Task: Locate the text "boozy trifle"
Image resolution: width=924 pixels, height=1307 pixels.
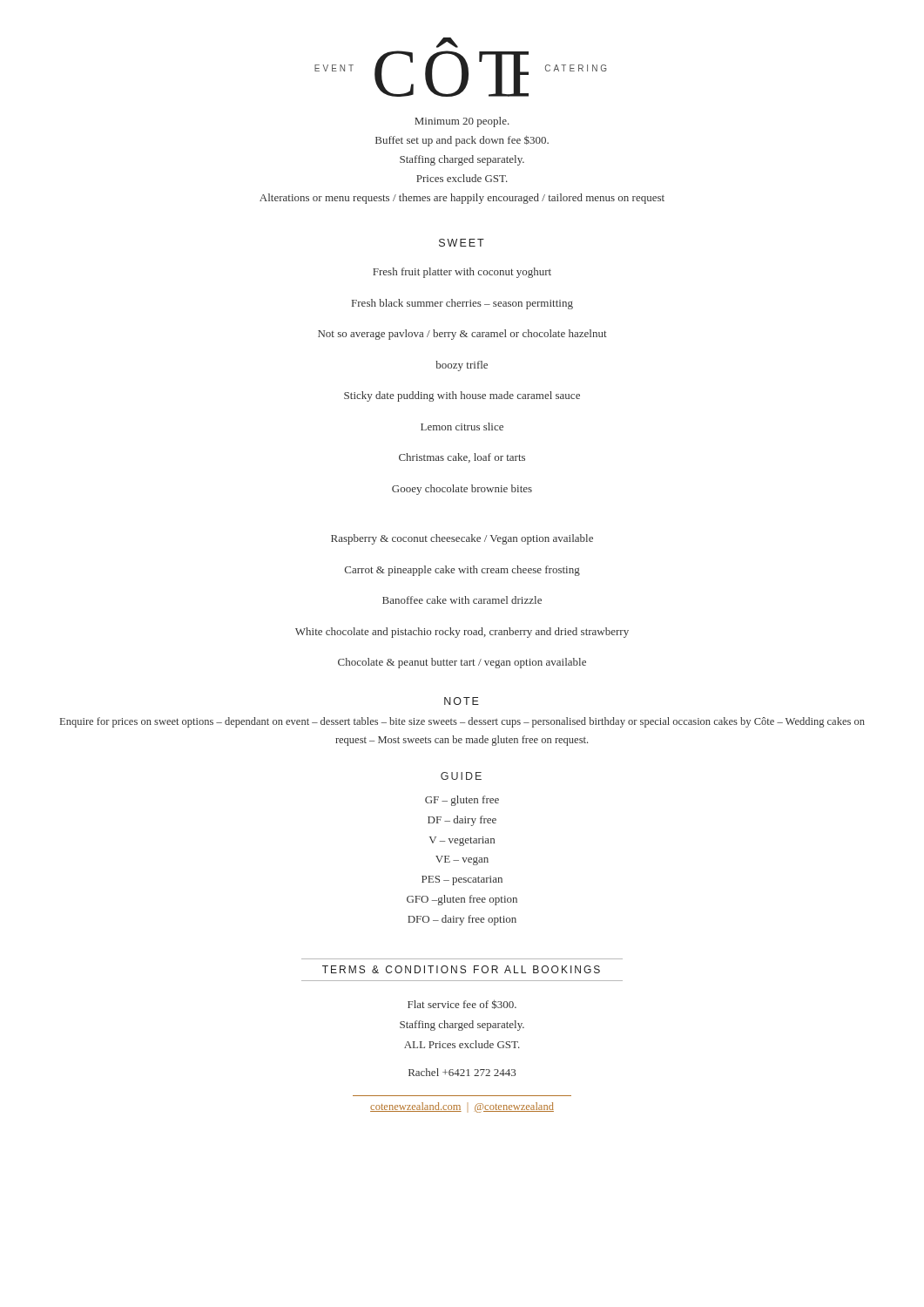Action: [x=462, y=365]
